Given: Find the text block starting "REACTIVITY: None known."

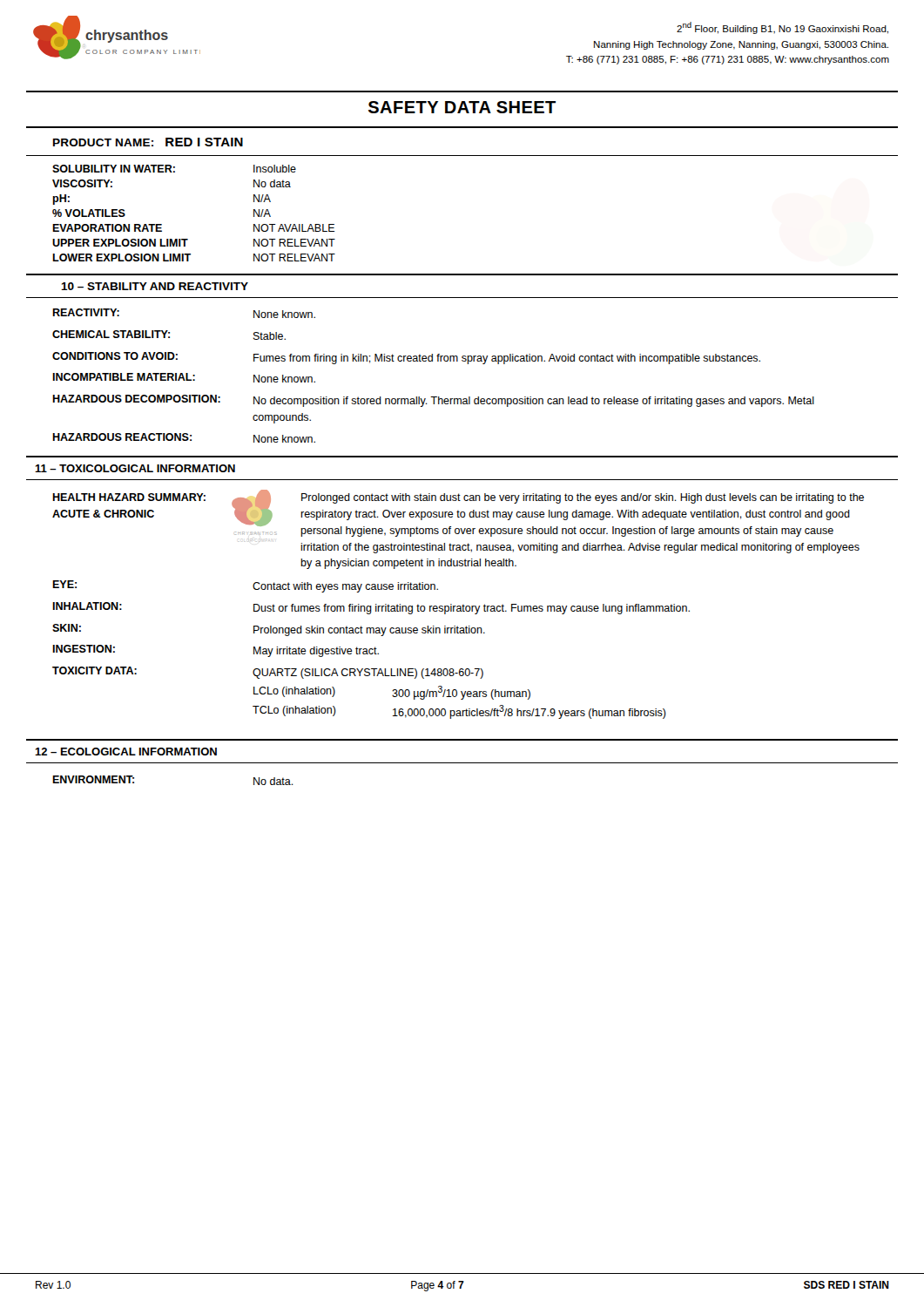Looking at the screenshot, I should pos(97,313).
